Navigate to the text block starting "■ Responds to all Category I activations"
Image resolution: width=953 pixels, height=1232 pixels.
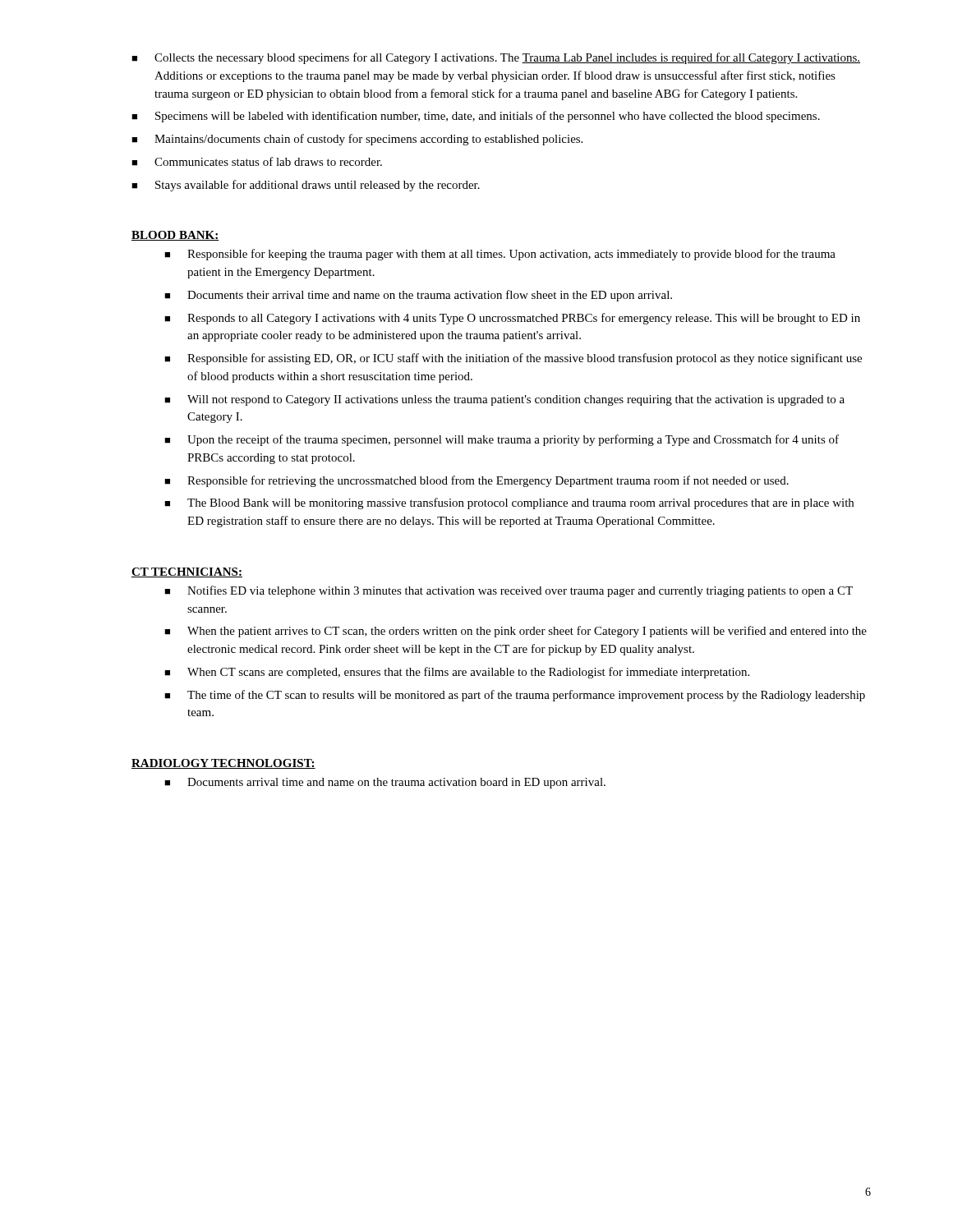point(518,327)
